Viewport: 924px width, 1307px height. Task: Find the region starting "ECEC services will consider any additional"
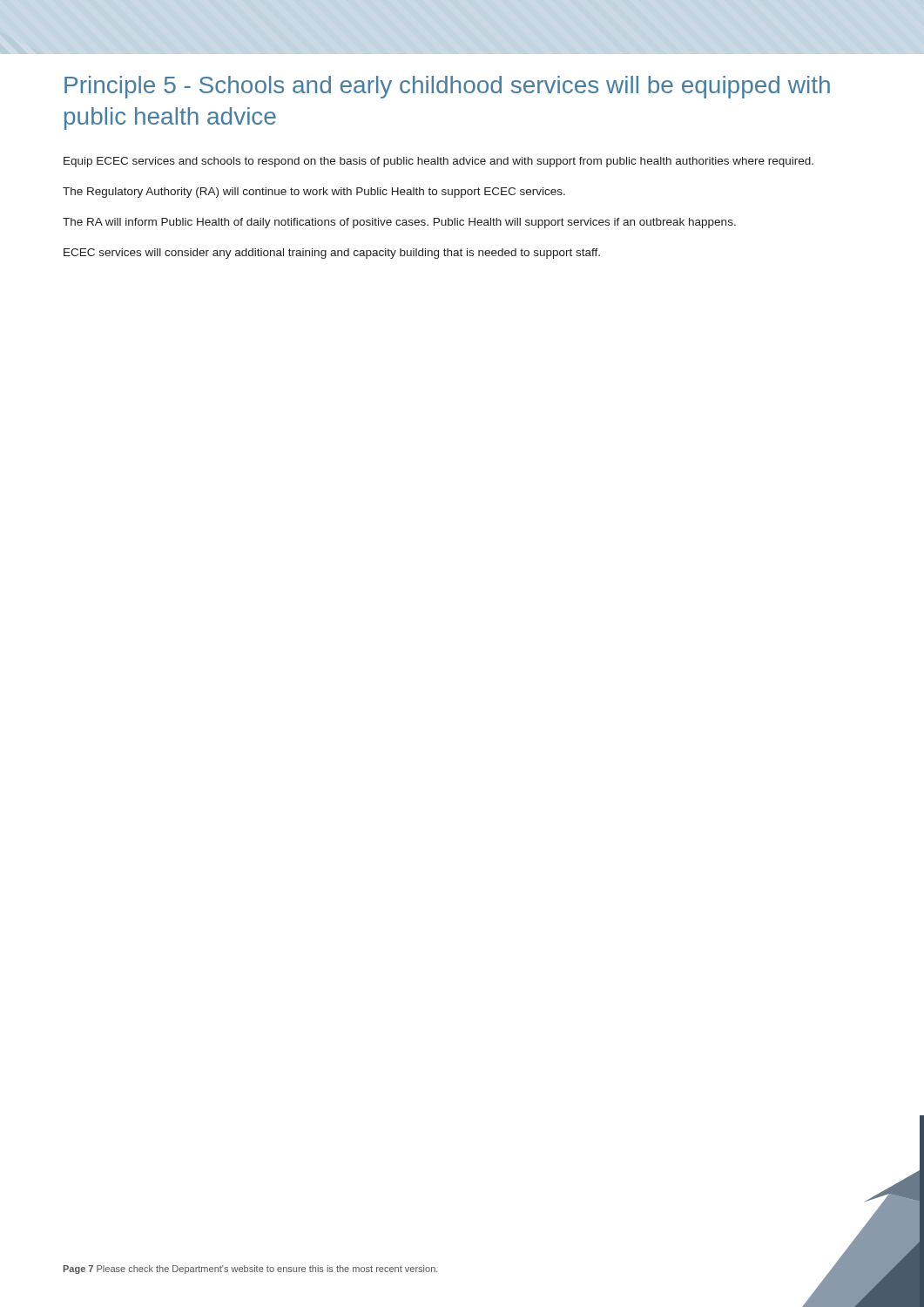point(332,252)
